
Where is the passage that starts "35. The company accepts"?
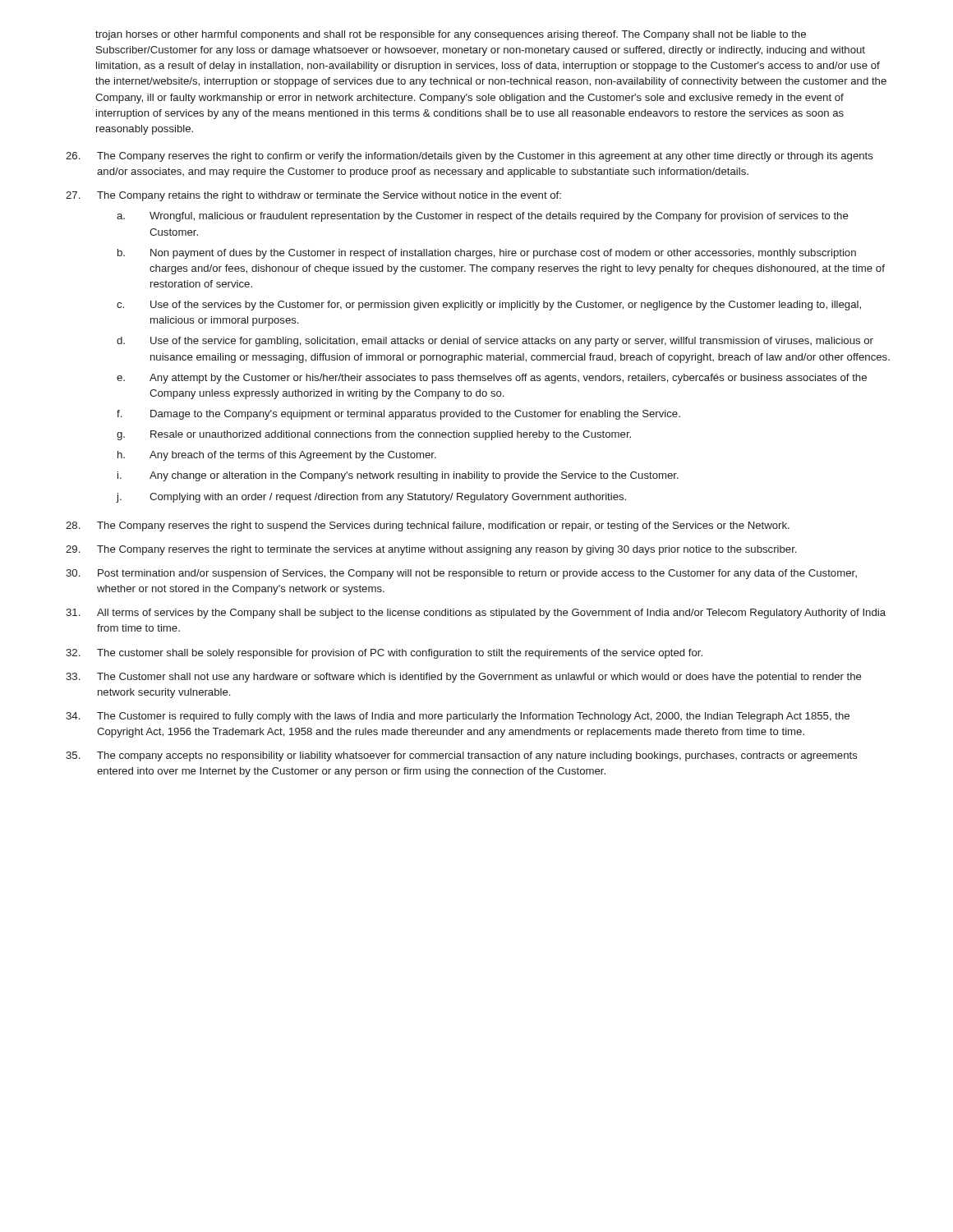(x=481, y=763)
